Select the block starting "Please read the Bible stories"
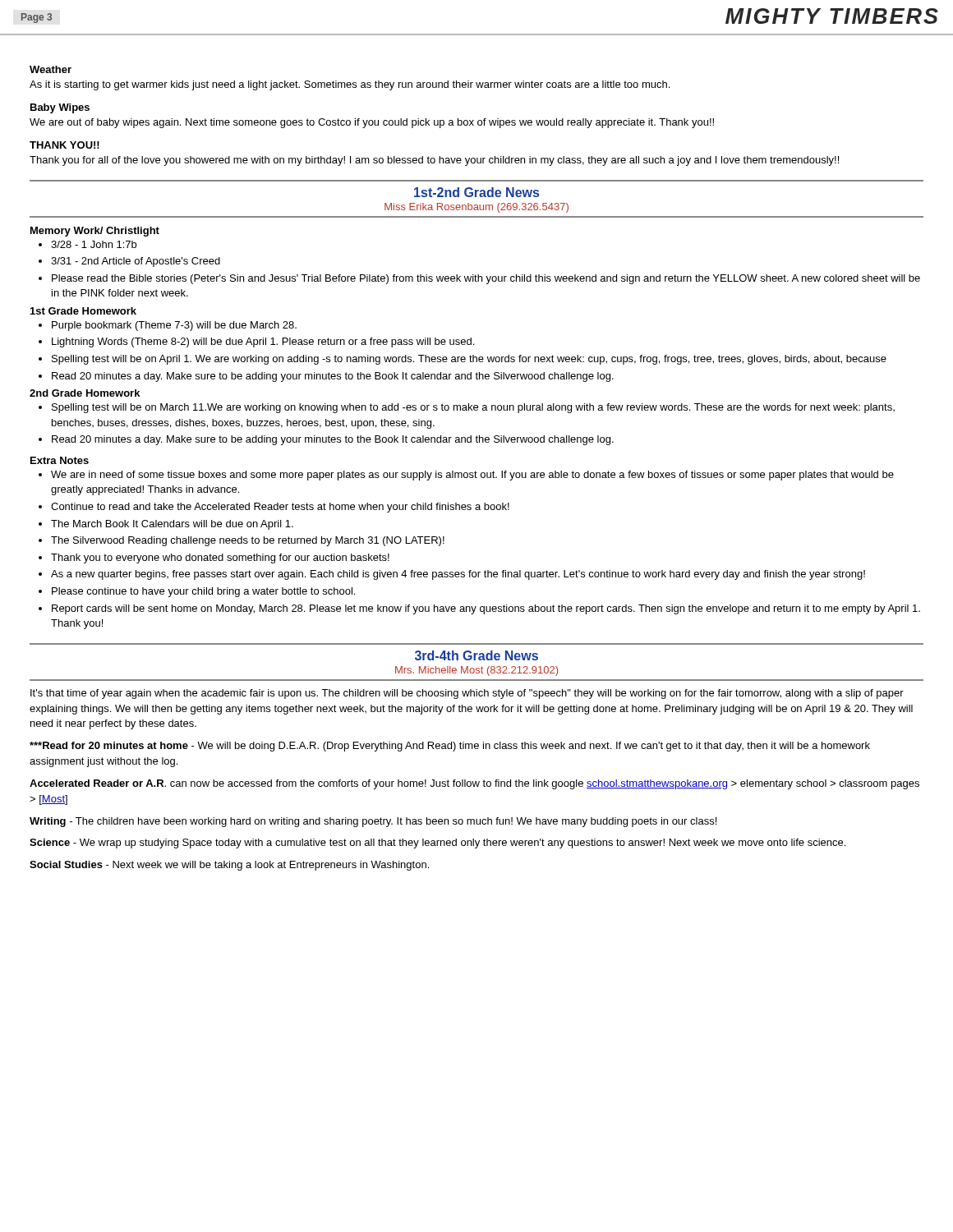Screen dimensions: 1232x953 (x=487, y=286)
